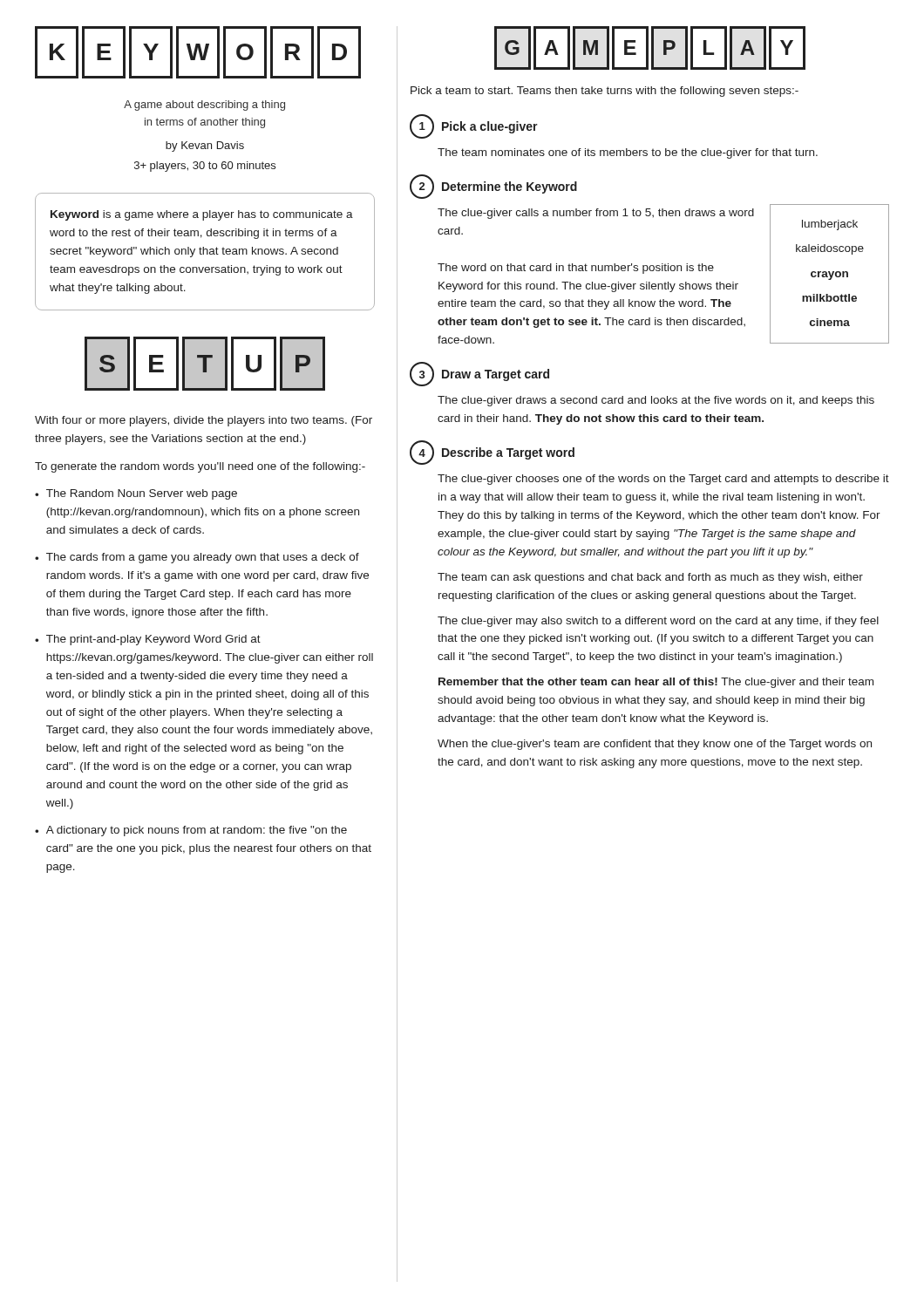
Task: Point to the text starting "Pick a team to start. Teams then take"
Action: [604, 90]
